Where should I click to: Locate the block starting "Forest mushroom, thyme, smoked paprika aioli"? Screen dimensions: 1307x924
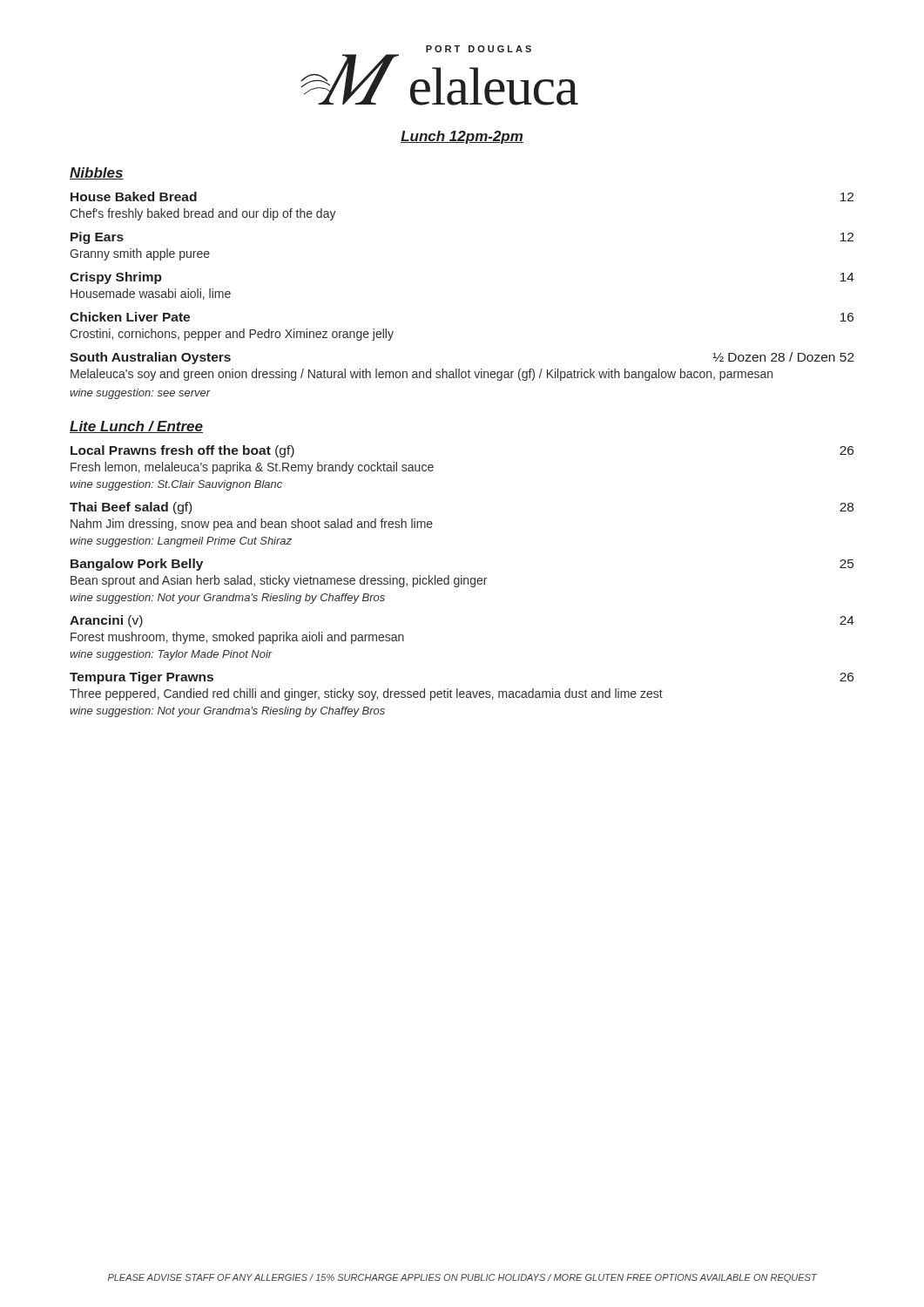pos(237,637)
